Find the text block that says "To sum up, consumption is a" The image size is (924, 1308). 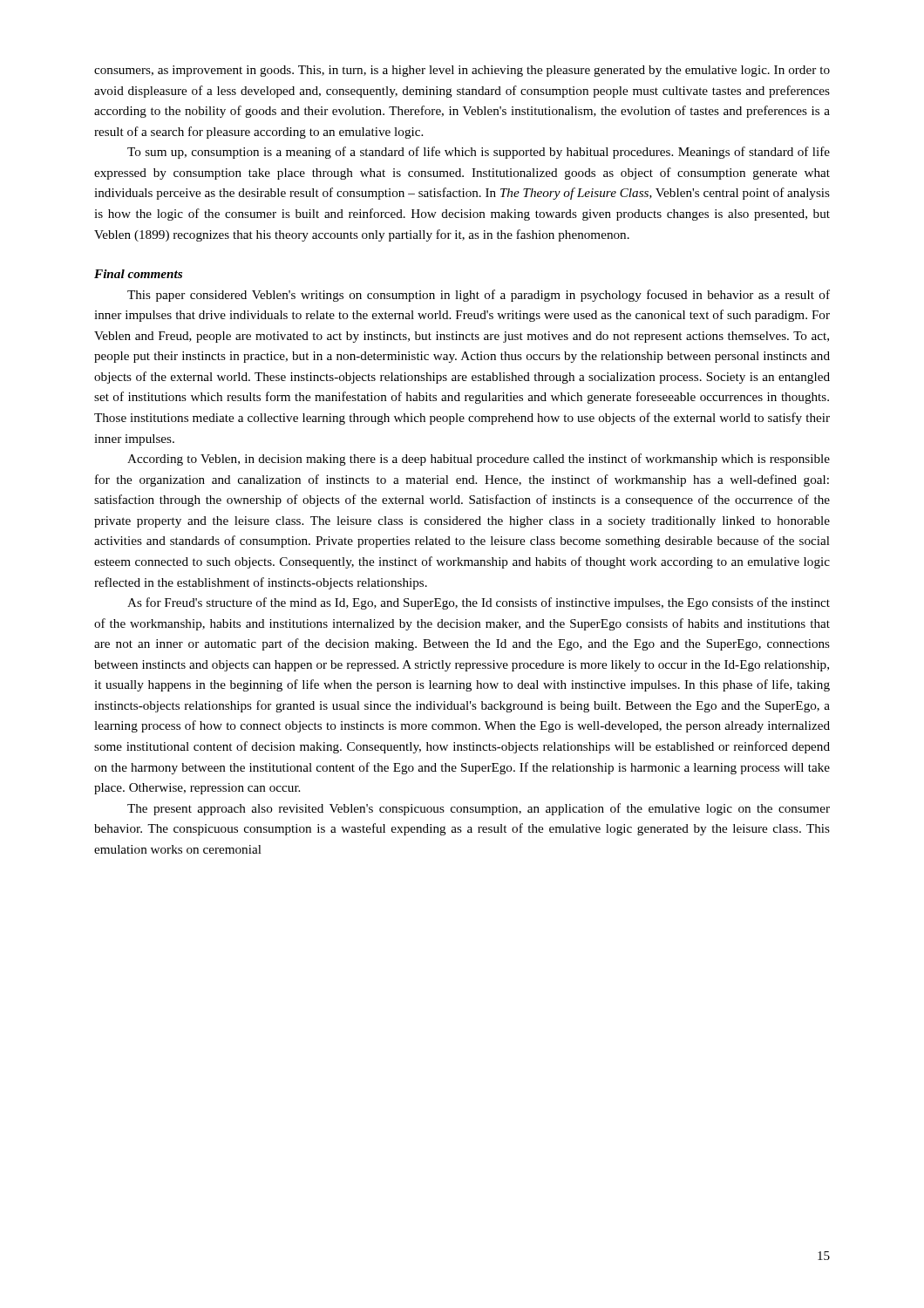click(x=462, y=193)
